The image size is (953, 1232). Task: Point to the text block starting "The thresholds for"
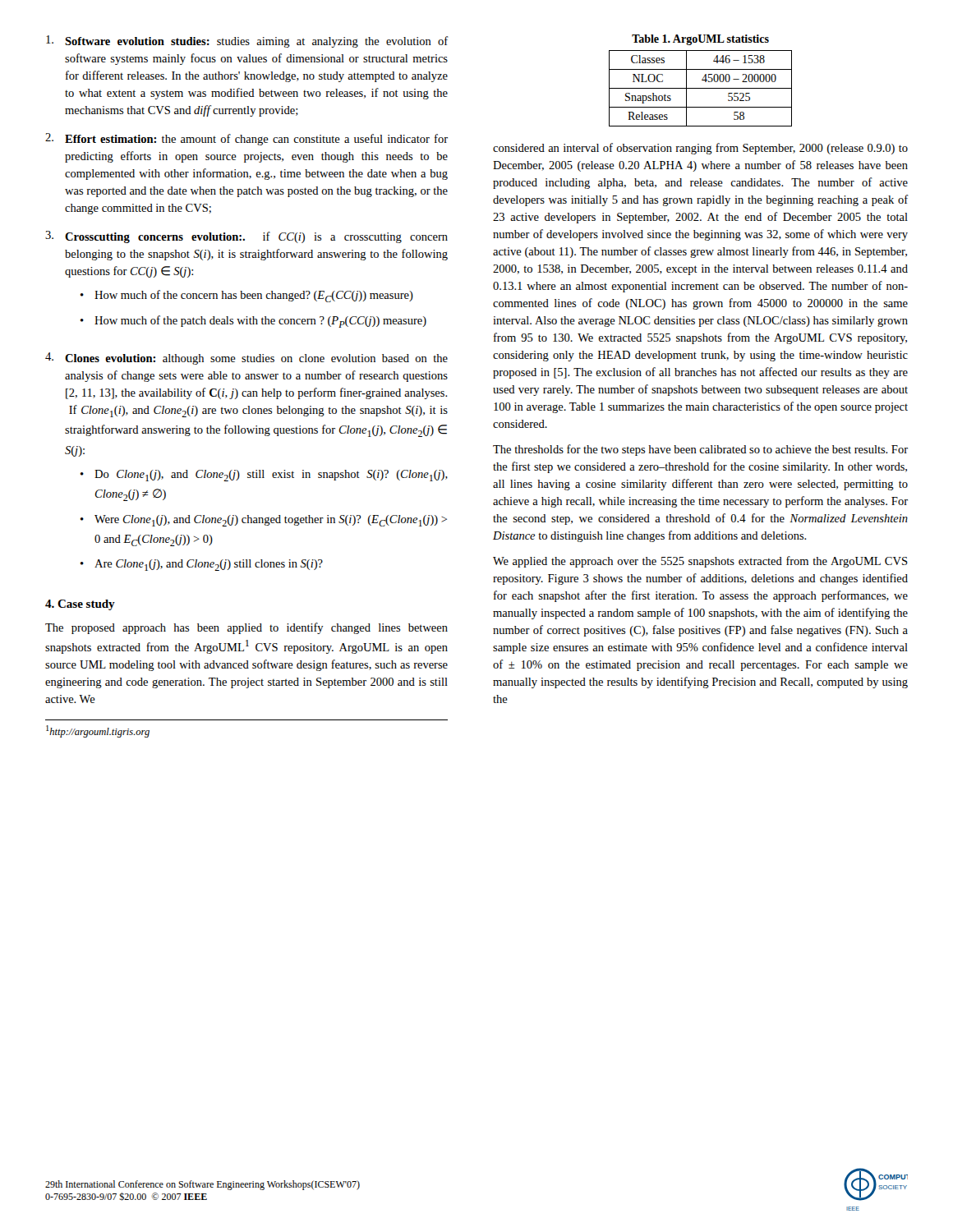(700, 493)
